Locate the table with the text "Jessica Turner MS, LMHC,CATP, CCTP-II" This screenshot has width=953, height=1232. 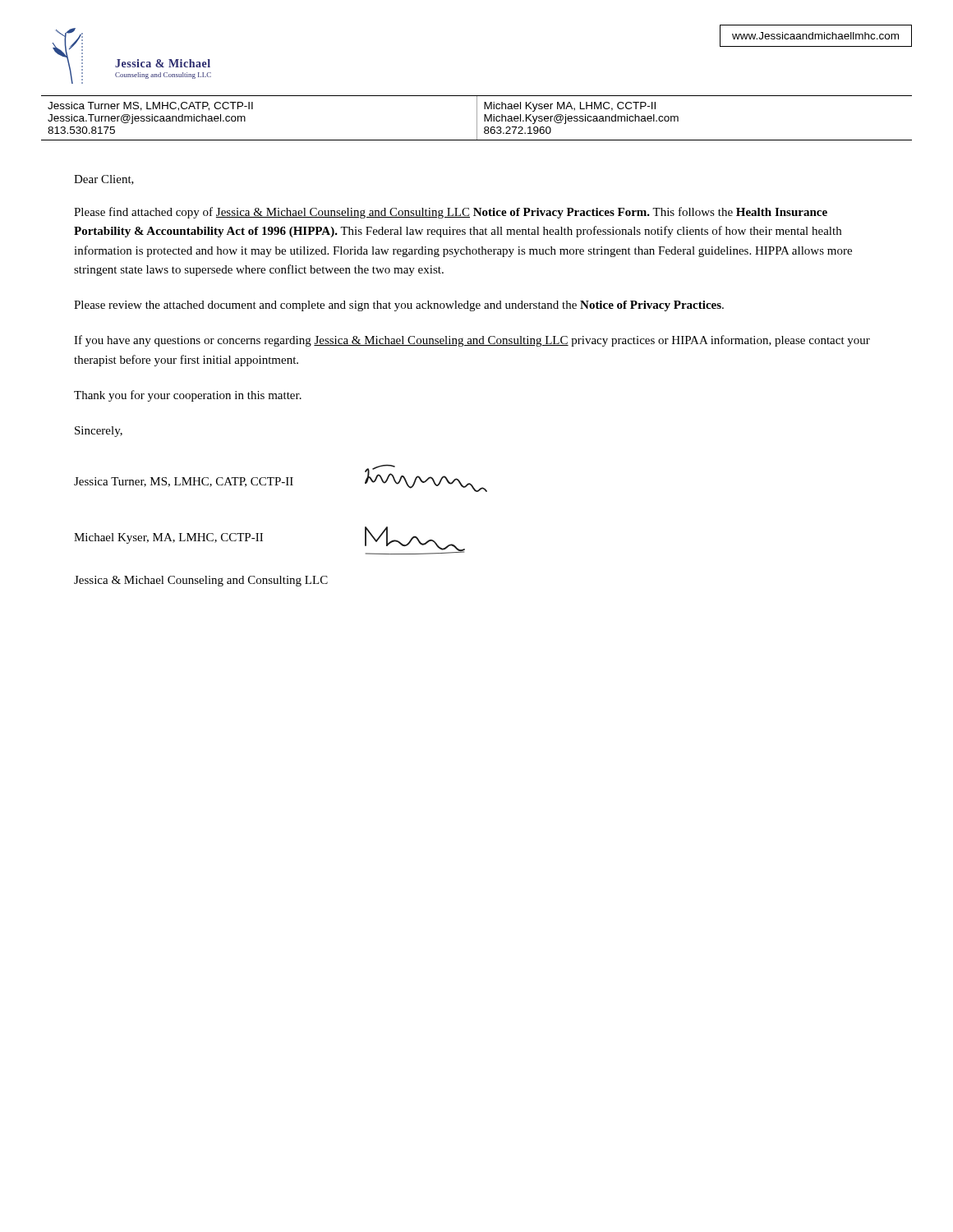point(476,118)
